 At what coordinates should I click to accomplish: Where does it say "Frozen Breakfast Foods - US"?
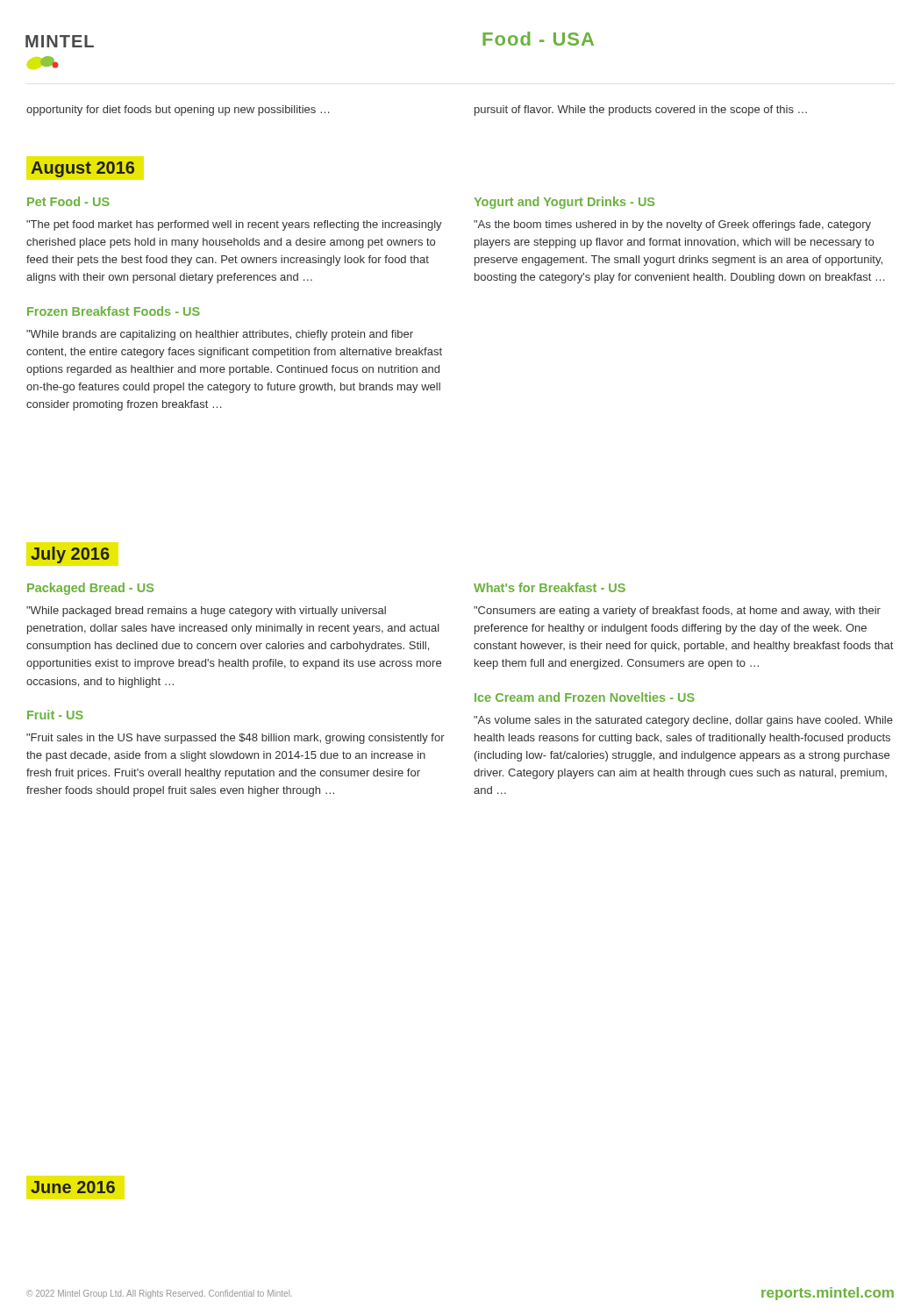point(113,311)
